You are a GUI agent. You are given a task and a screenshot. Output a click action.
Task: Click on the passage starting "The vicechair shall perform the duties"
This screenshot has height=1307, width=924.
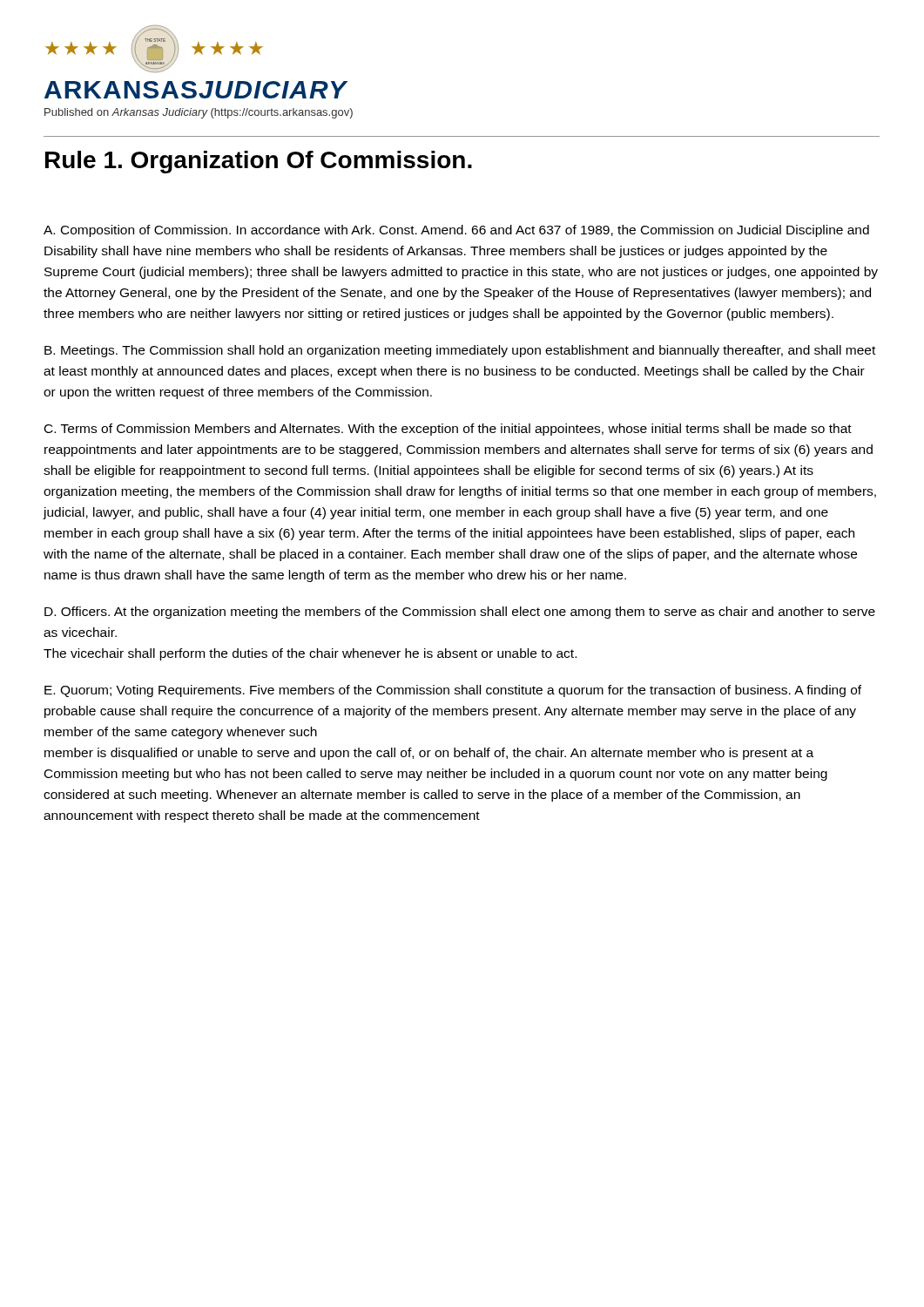point(311,653)
